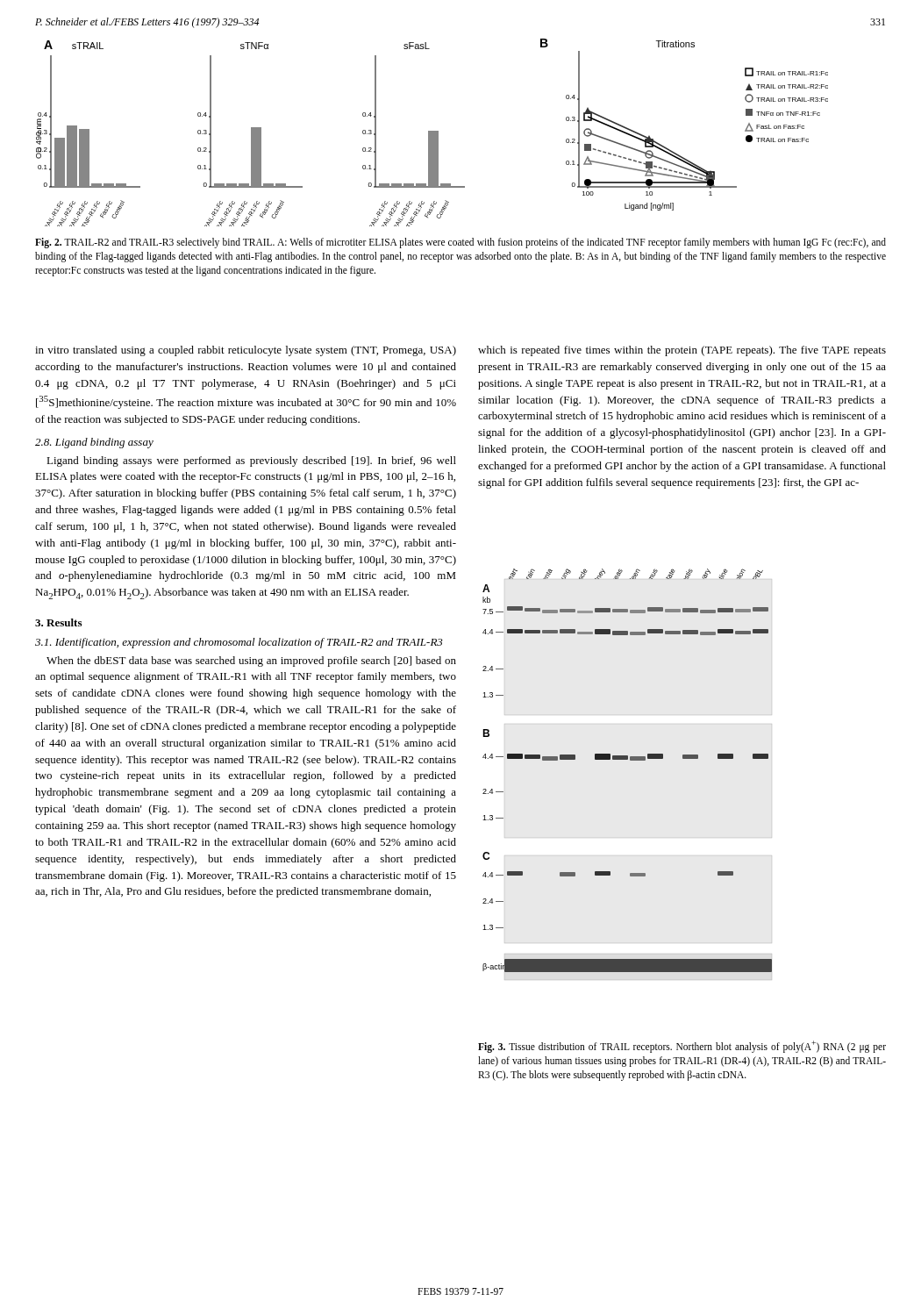The width and height of the screenshot is (921, 1316).
Task: Locate the block of text that opens with "in vitro translated using a coupled rabbit"
Action: 246,385
